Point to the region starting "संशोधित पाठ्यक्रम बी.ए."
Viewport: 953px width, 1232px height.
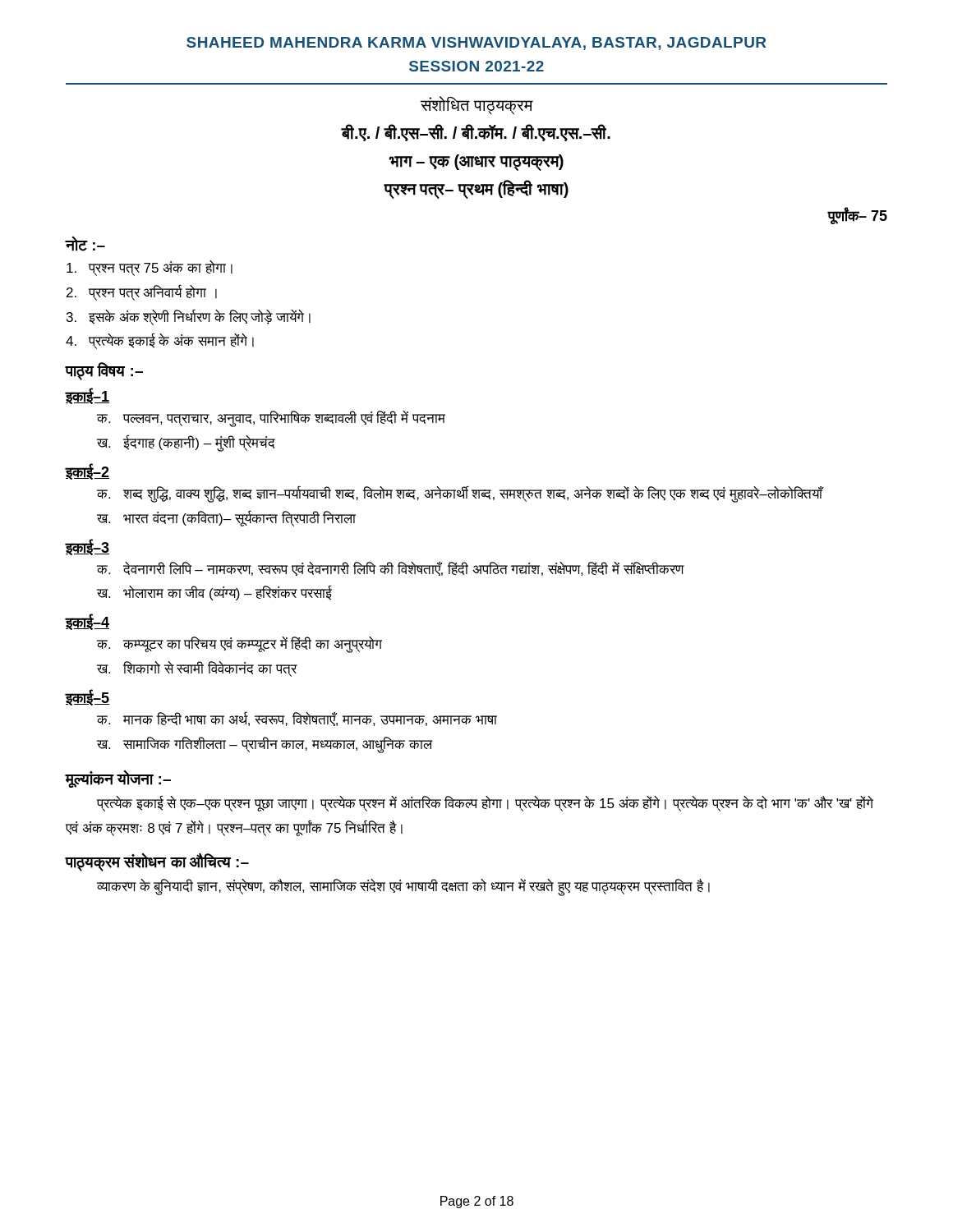(x=476, y=147)
